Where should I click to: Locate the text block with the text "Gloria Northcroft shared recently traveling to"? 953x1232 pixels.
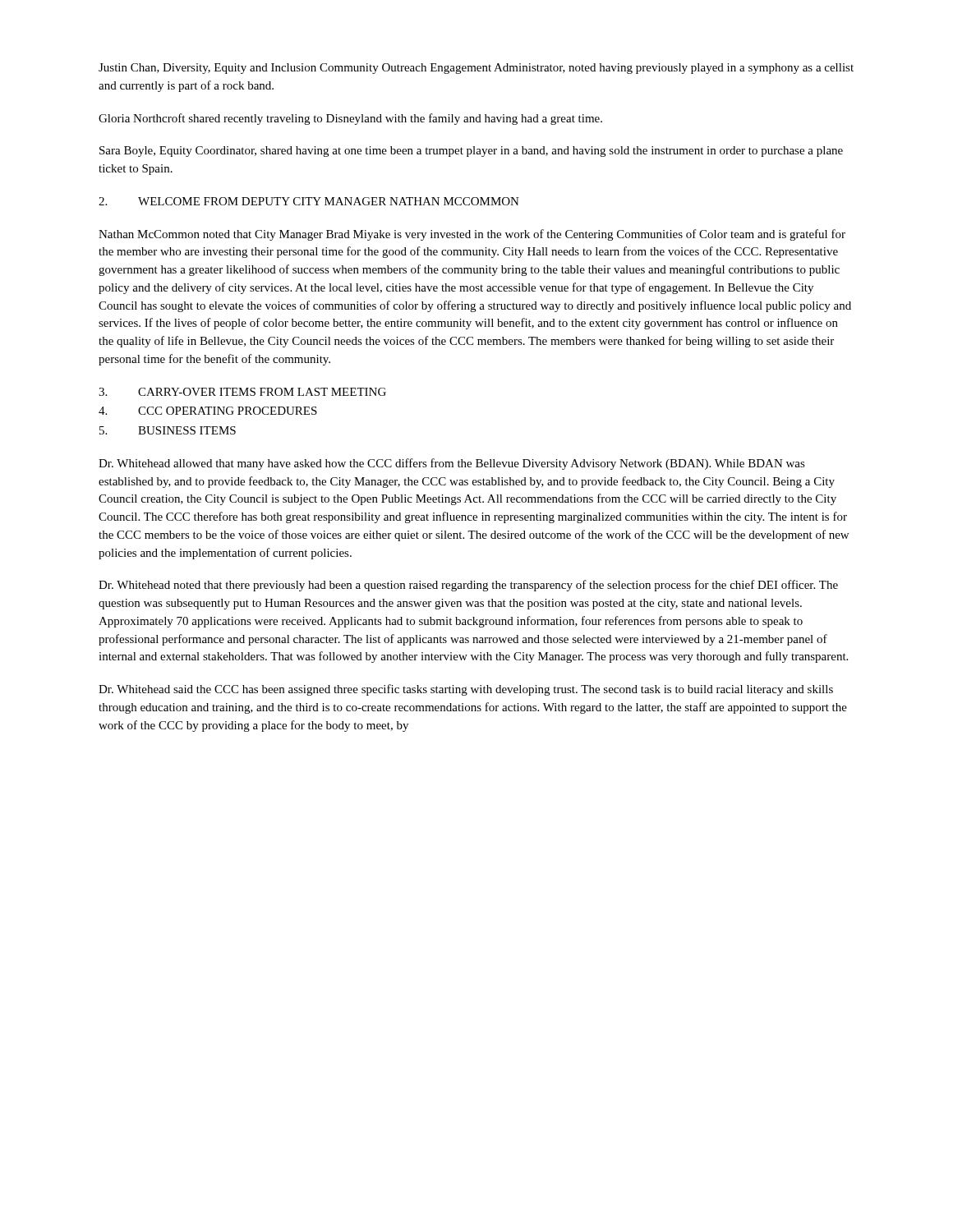351,118
